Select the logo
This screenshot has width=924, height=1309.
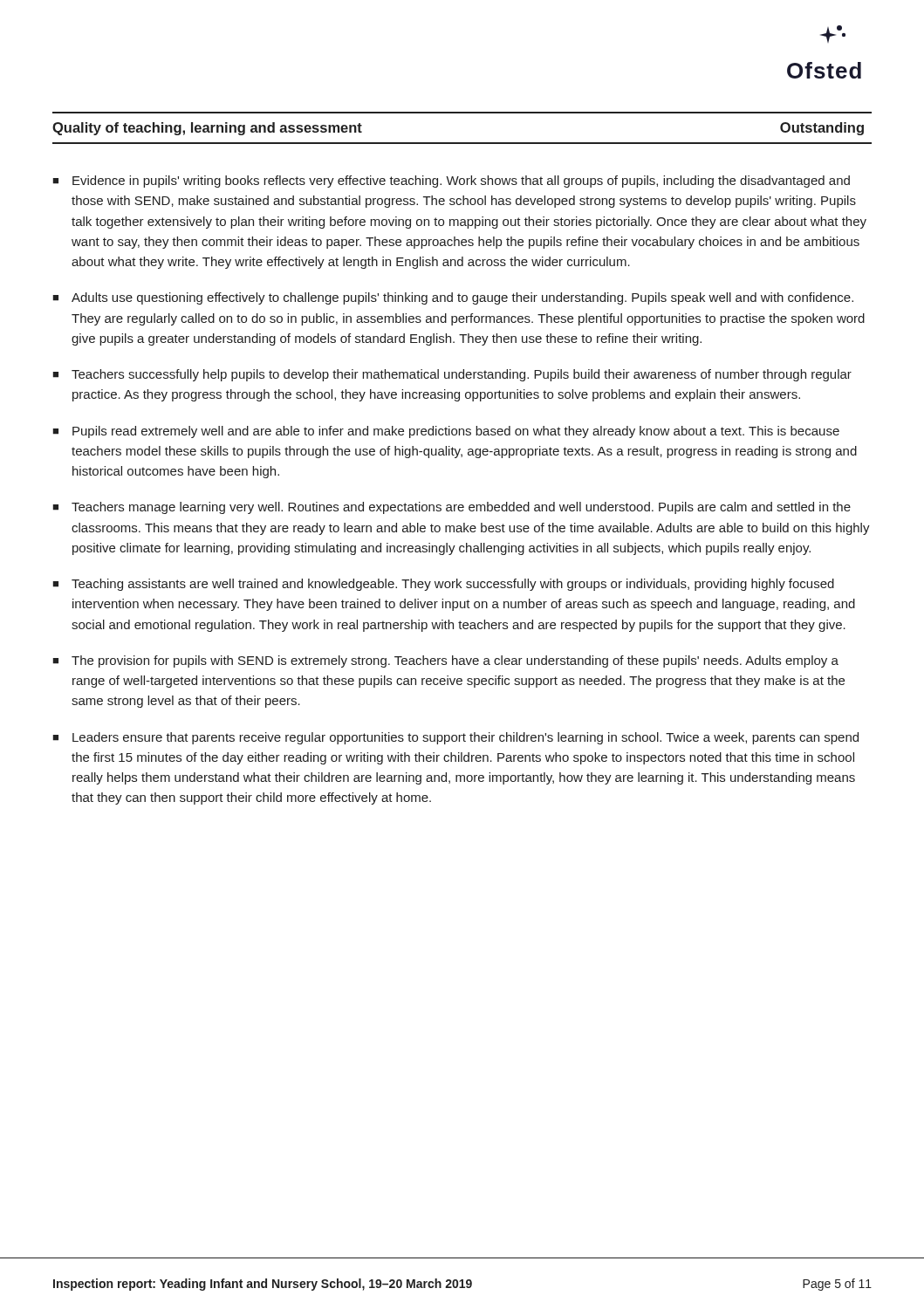[x=834, y=57]
